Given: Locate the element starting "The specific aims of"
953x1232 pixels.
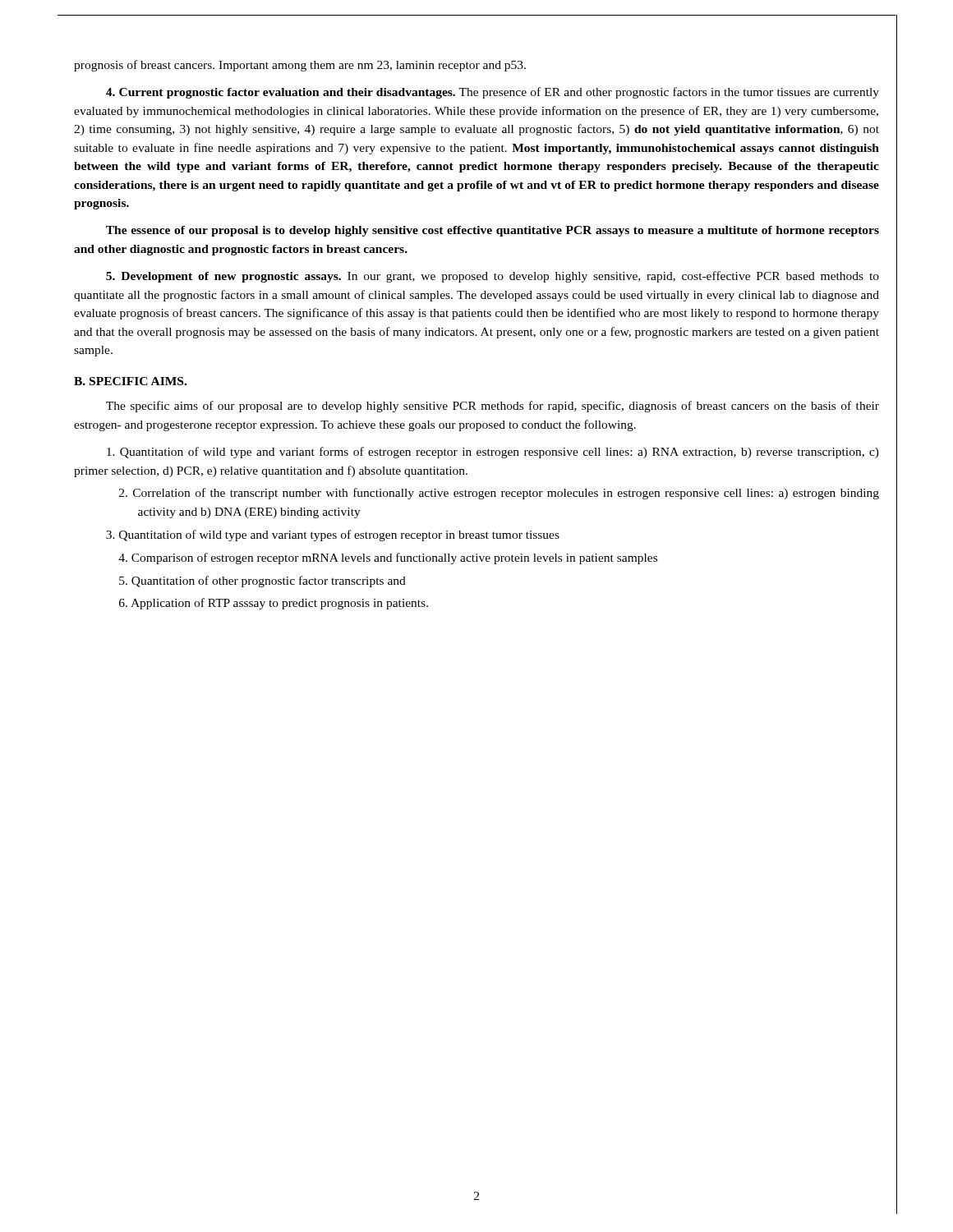Looking at the screenshot, I should [476, 415].
